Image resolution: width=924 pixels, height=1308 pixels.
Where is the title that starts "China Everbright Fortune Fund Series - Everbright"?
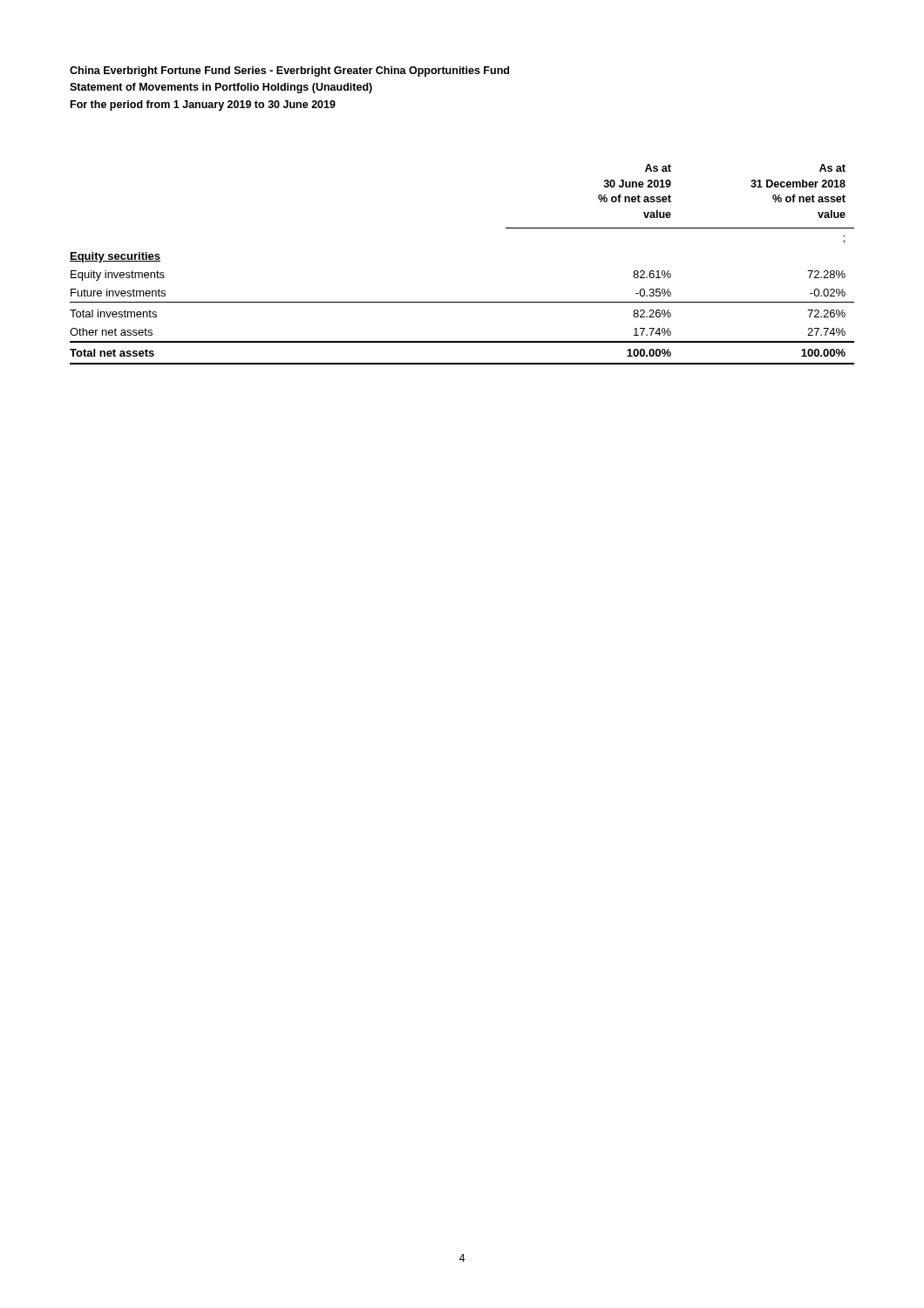click(289, 72)
